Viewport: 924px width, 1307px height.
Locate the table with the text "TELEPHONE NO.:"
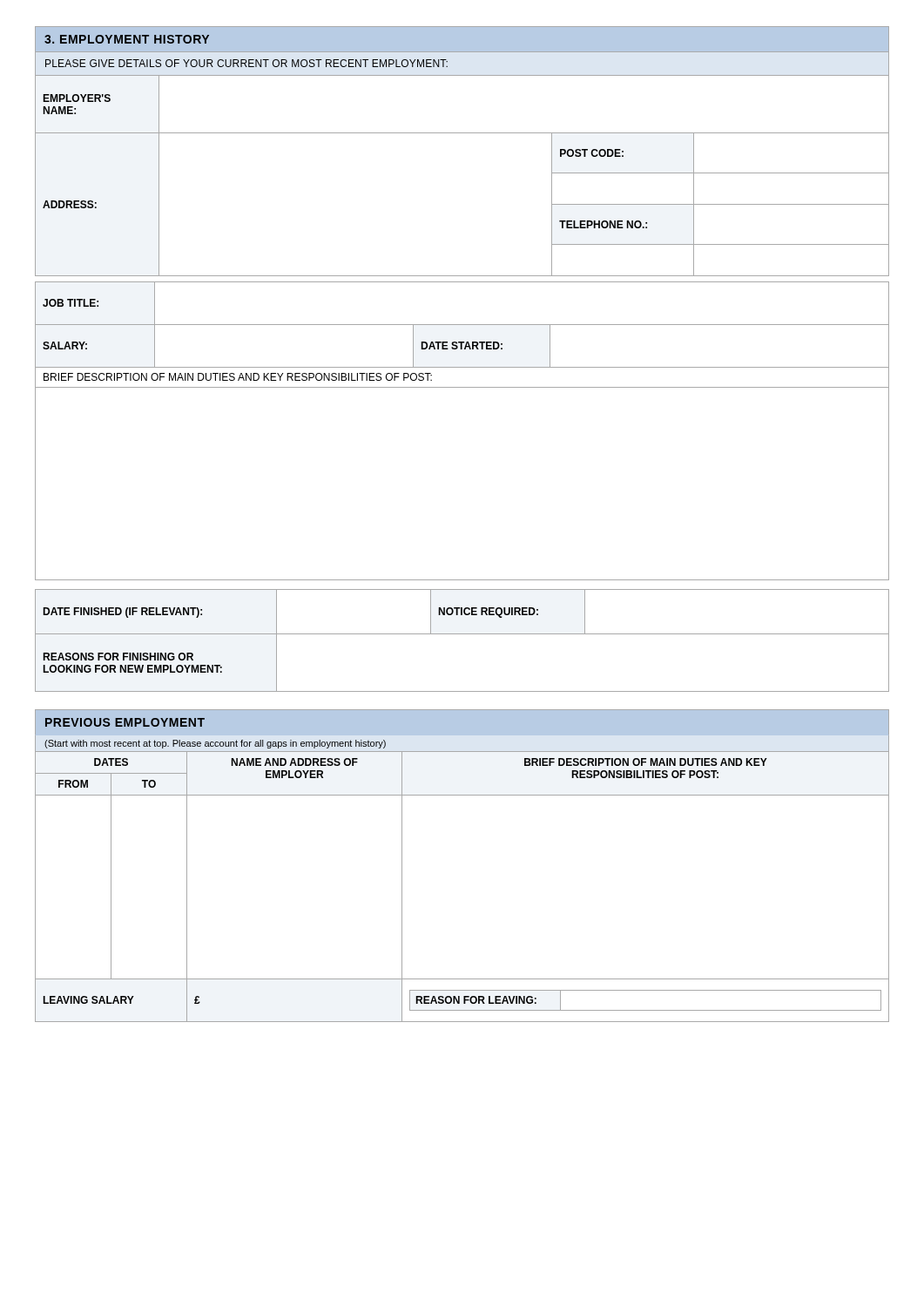pos(462,176)
